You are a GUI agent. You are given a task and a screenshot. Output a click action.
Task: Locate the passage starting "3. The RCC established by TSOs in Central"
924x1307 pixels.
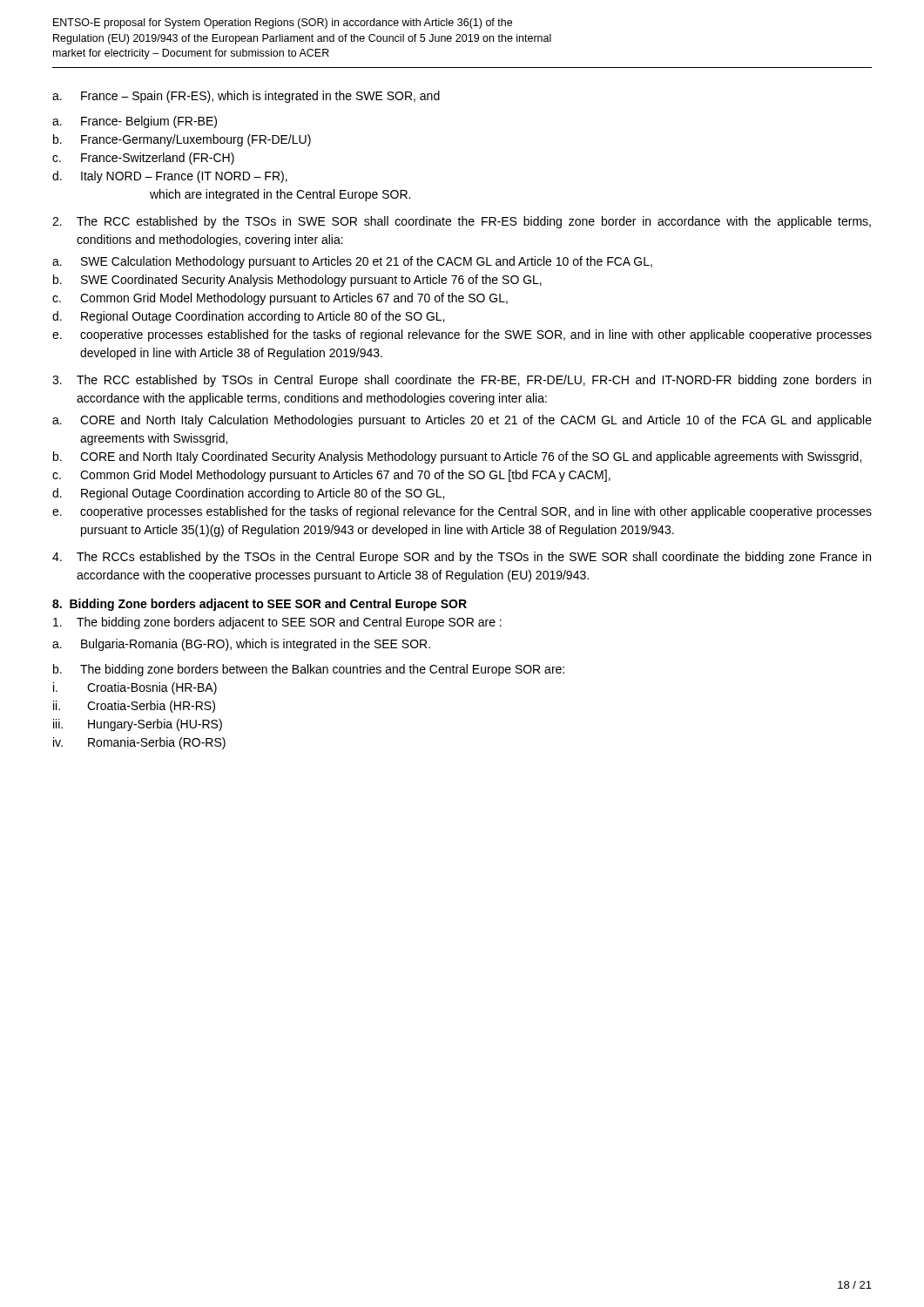[x=462, y=389]
